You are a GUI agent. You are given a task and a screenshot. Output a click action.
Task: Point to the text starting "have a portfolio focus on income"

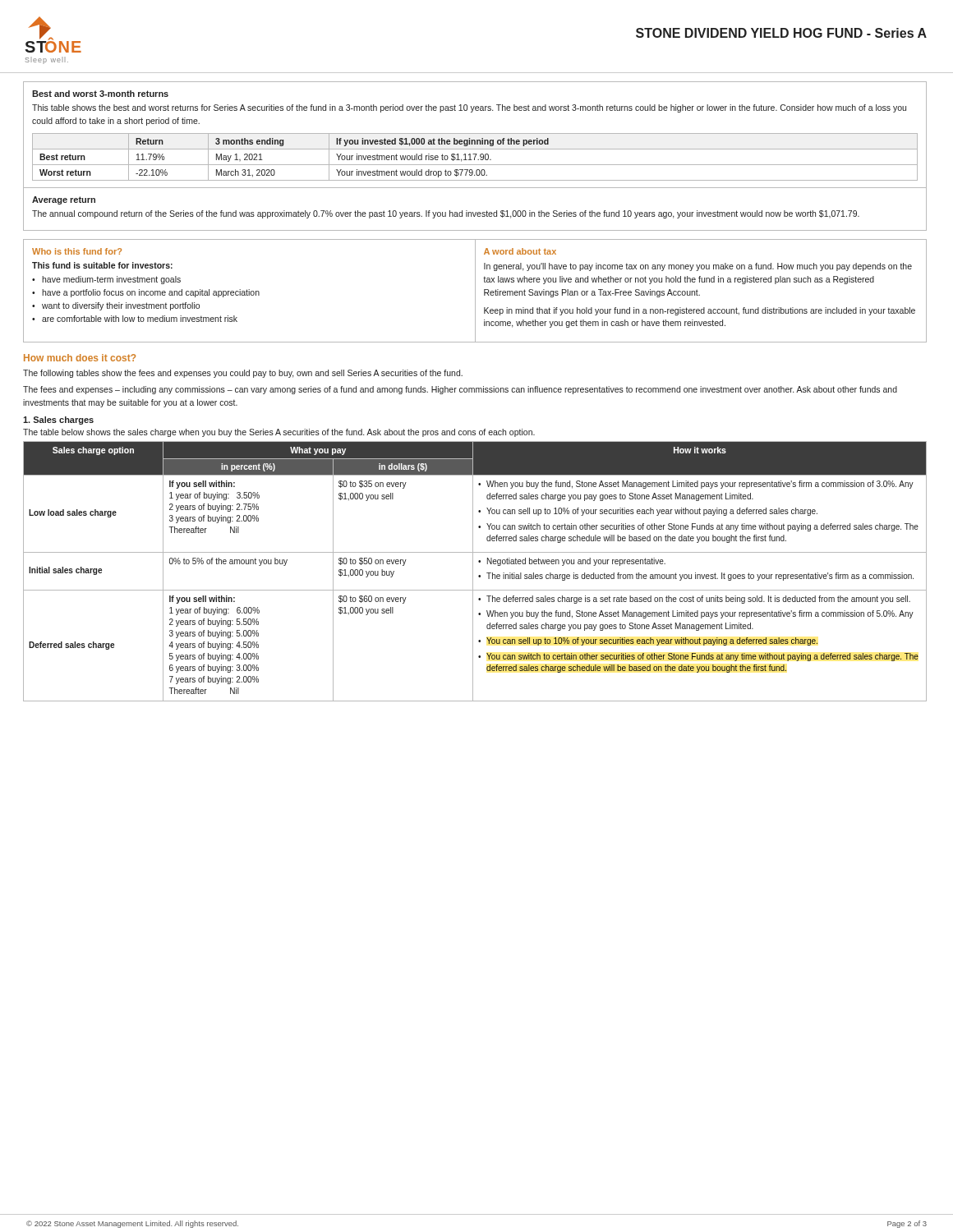(151, 292)
